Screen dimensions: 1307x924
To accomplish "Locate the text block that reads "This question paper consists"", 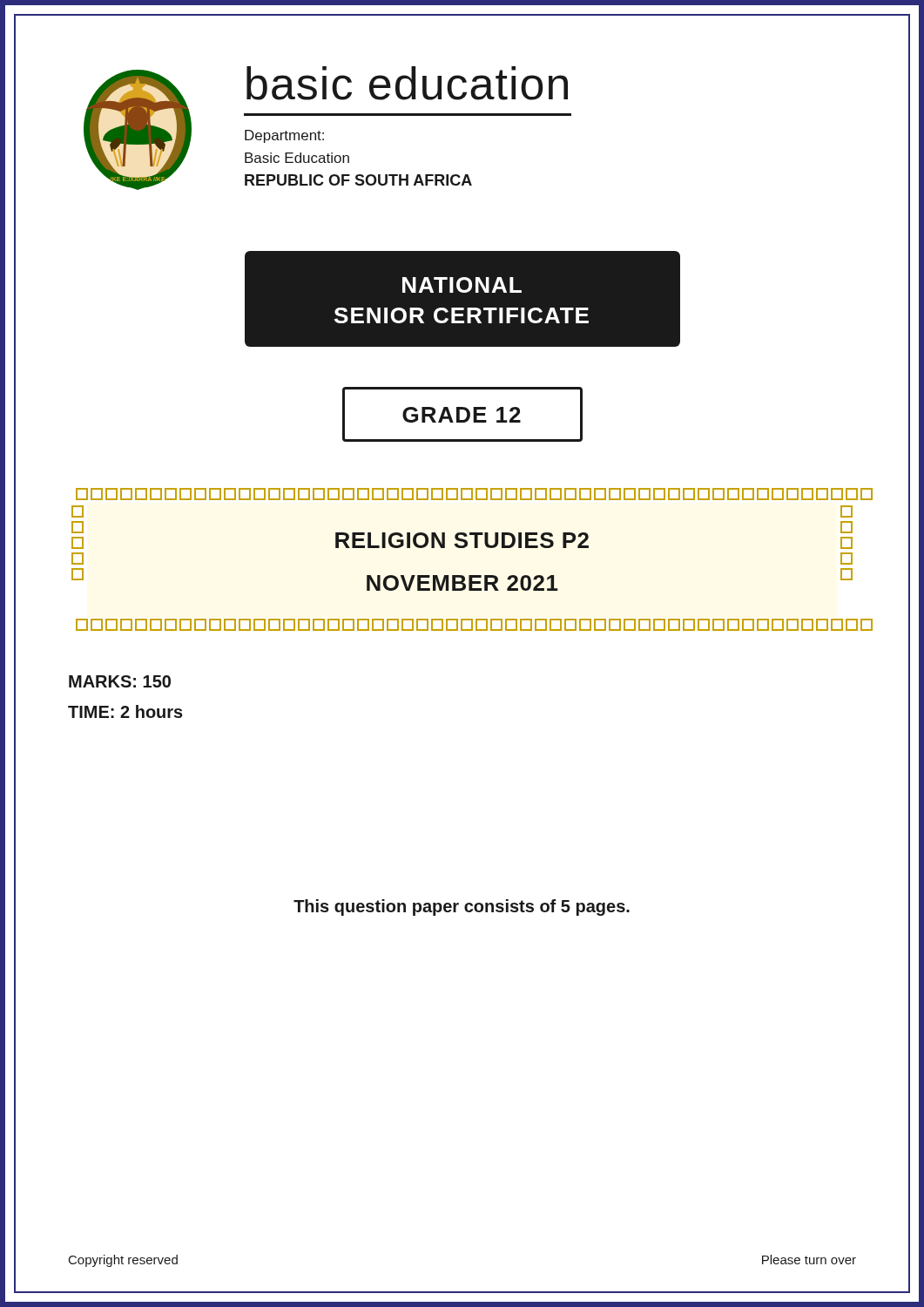I will 462,907.
